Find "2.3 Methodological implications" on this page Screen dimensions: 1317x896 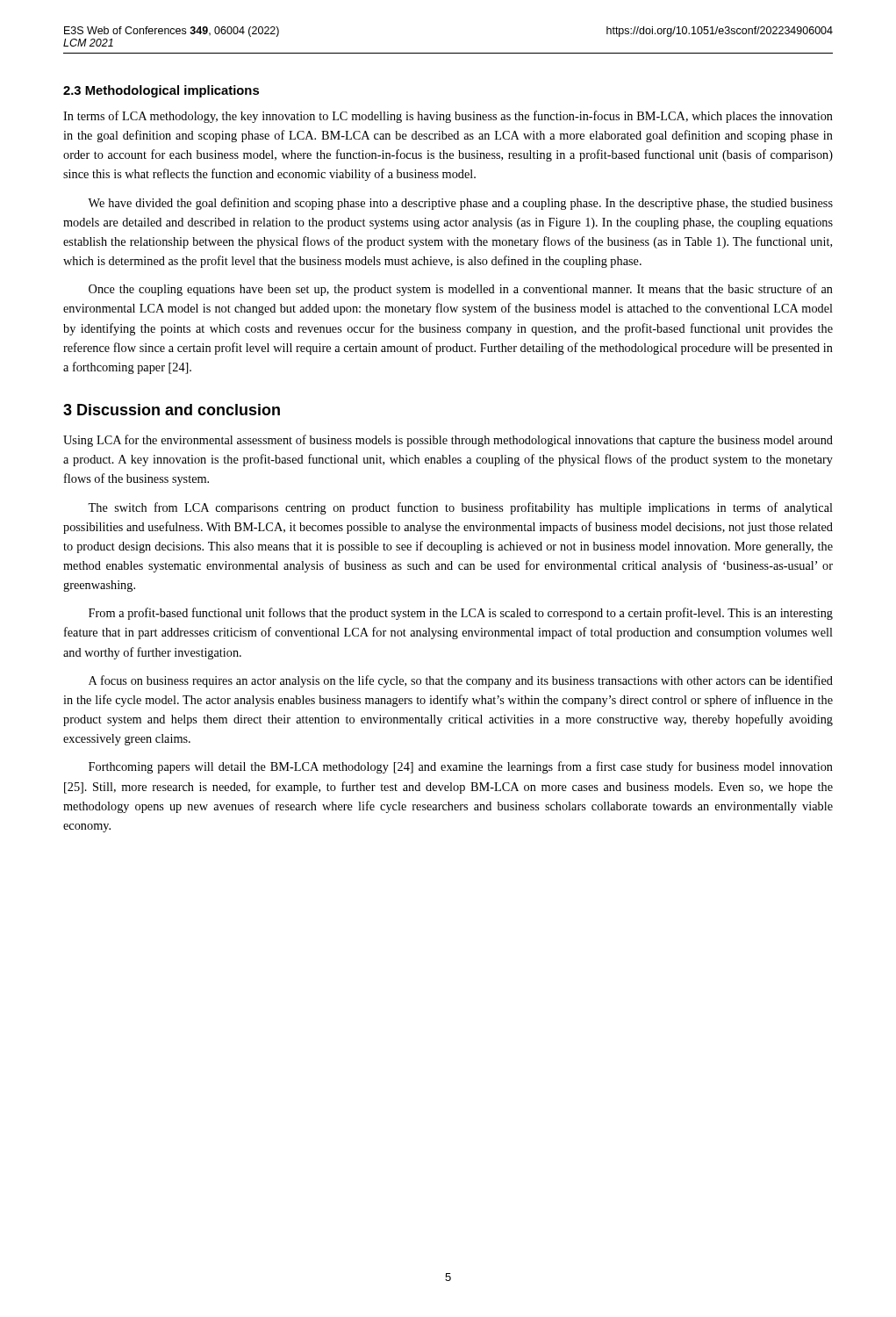coord(161,90)
